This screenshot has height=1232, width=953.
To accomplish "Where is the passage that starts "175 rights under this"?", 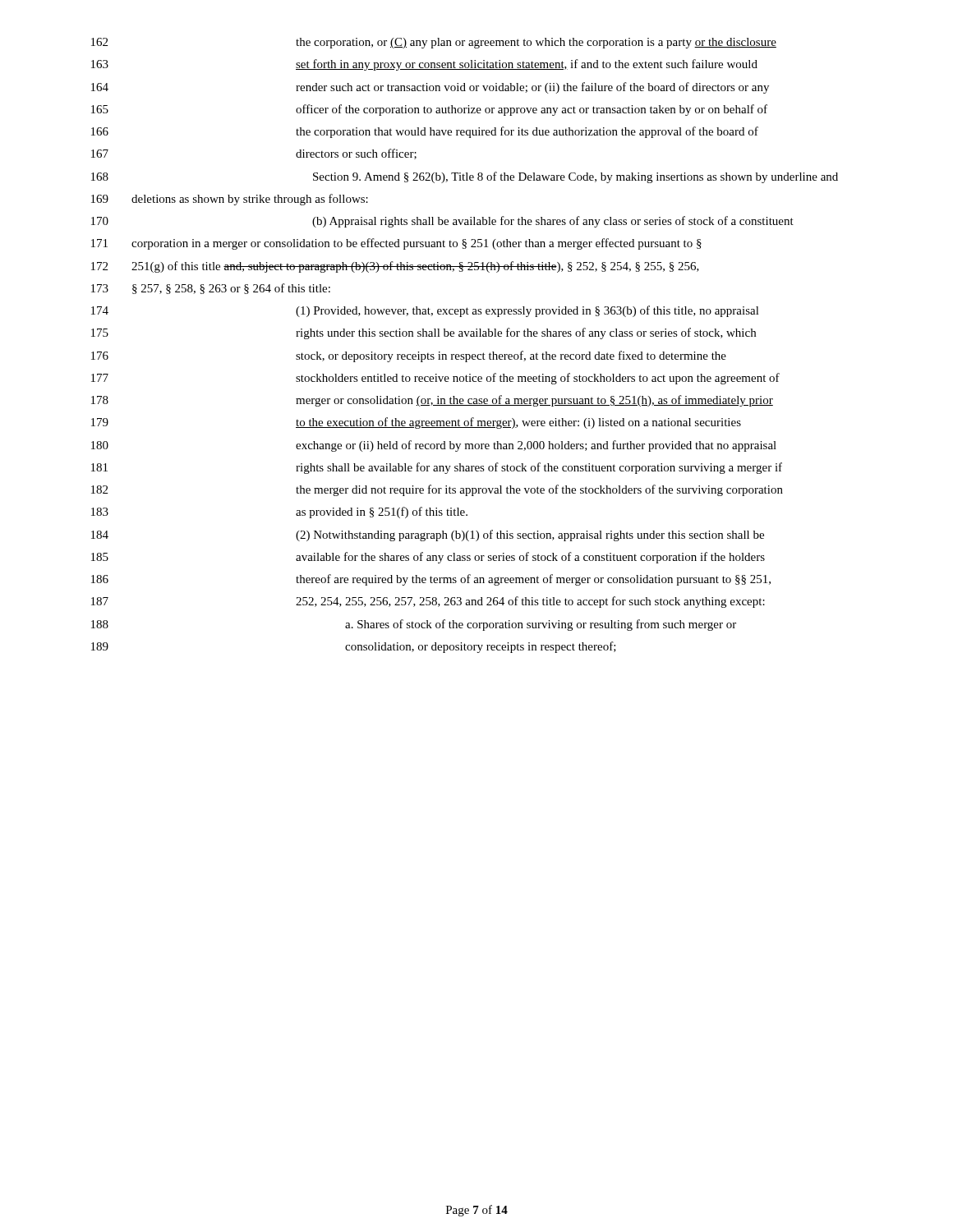I will 476,333.
